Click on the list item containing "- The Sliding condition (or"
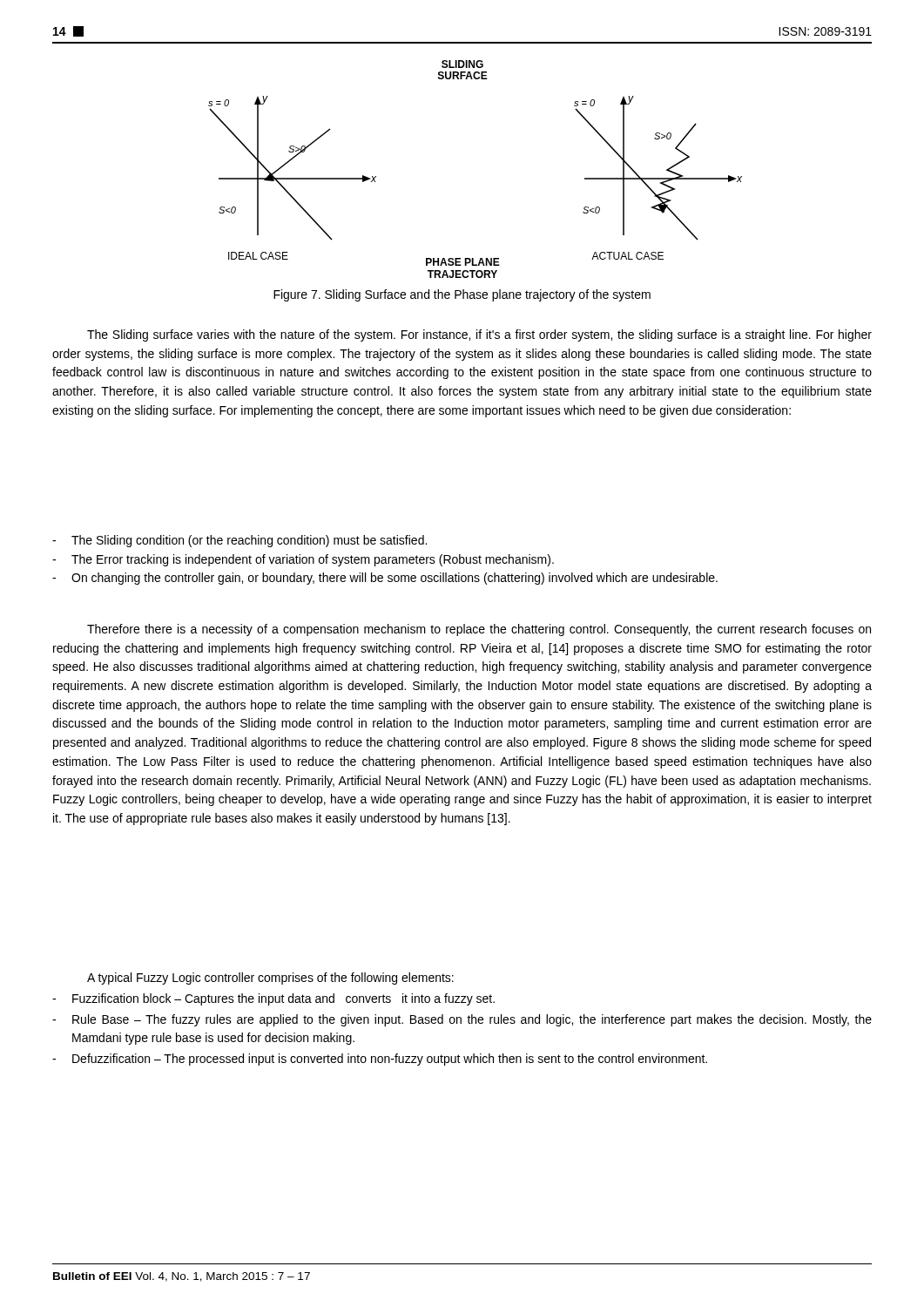This screenshot has width=924, height=1307. click(240, 541)
